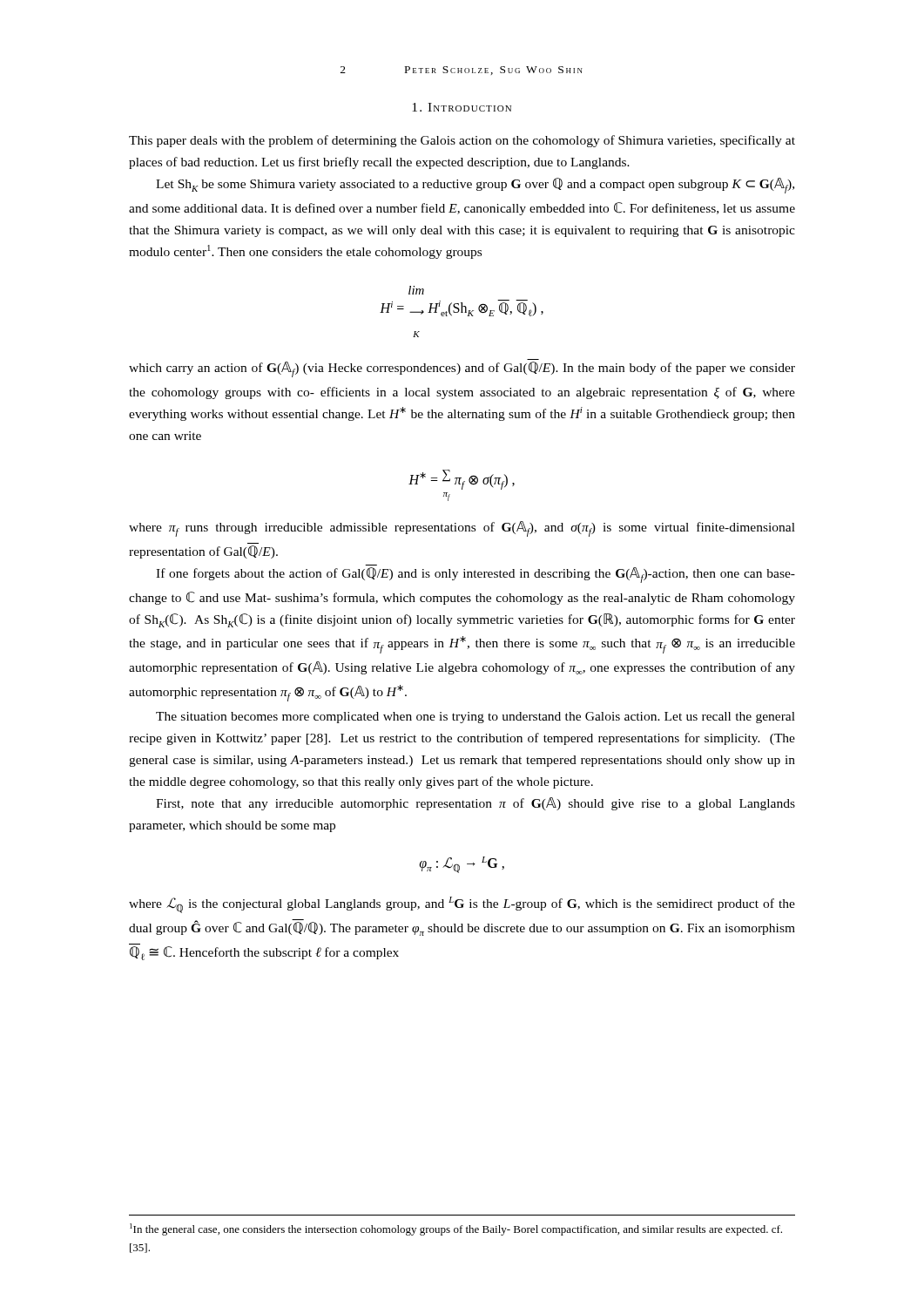Select the passage starting "where ℒℚ is the conjectural global Langlands"
This screenshot has width=924, height=1307.
click(462, 928)
